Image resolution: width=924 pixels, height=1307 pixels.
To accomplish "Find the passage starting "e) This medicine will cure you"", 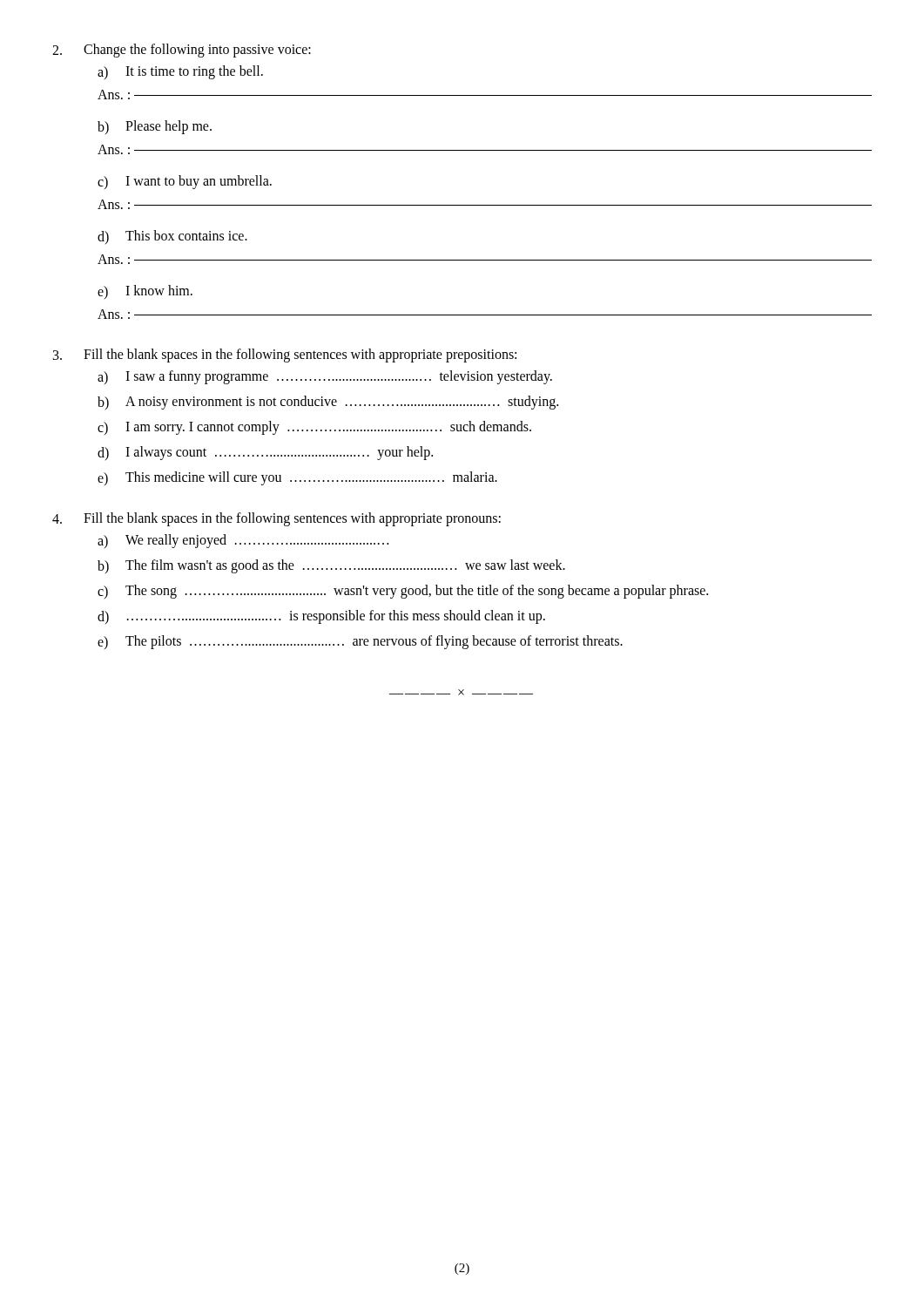I will click(485, 478).
